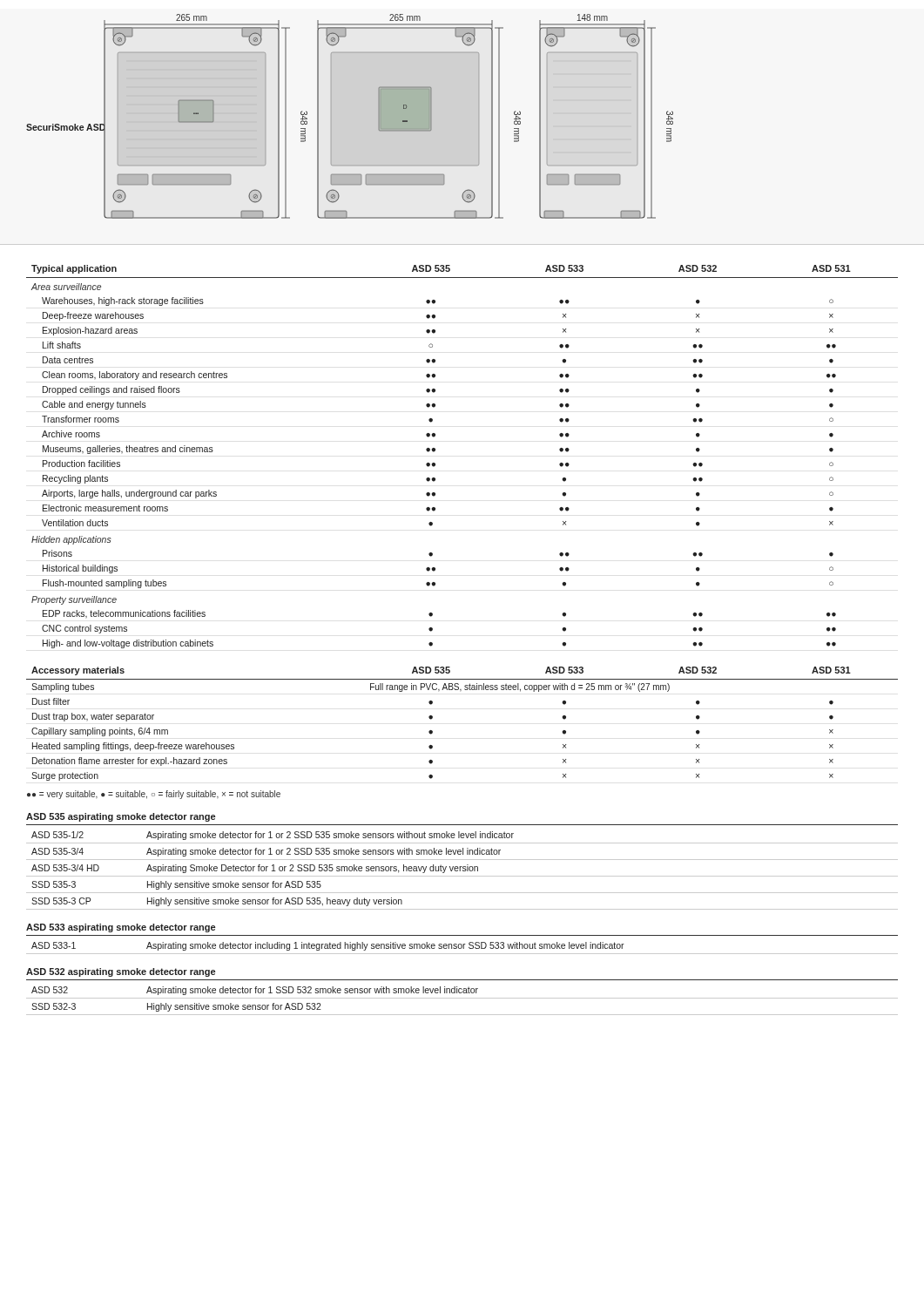Find the block on this page that starts "●● = very suitable,"
Viewport: 924px width, 1307px height.
pyautogui.click(x=153, y=794)
